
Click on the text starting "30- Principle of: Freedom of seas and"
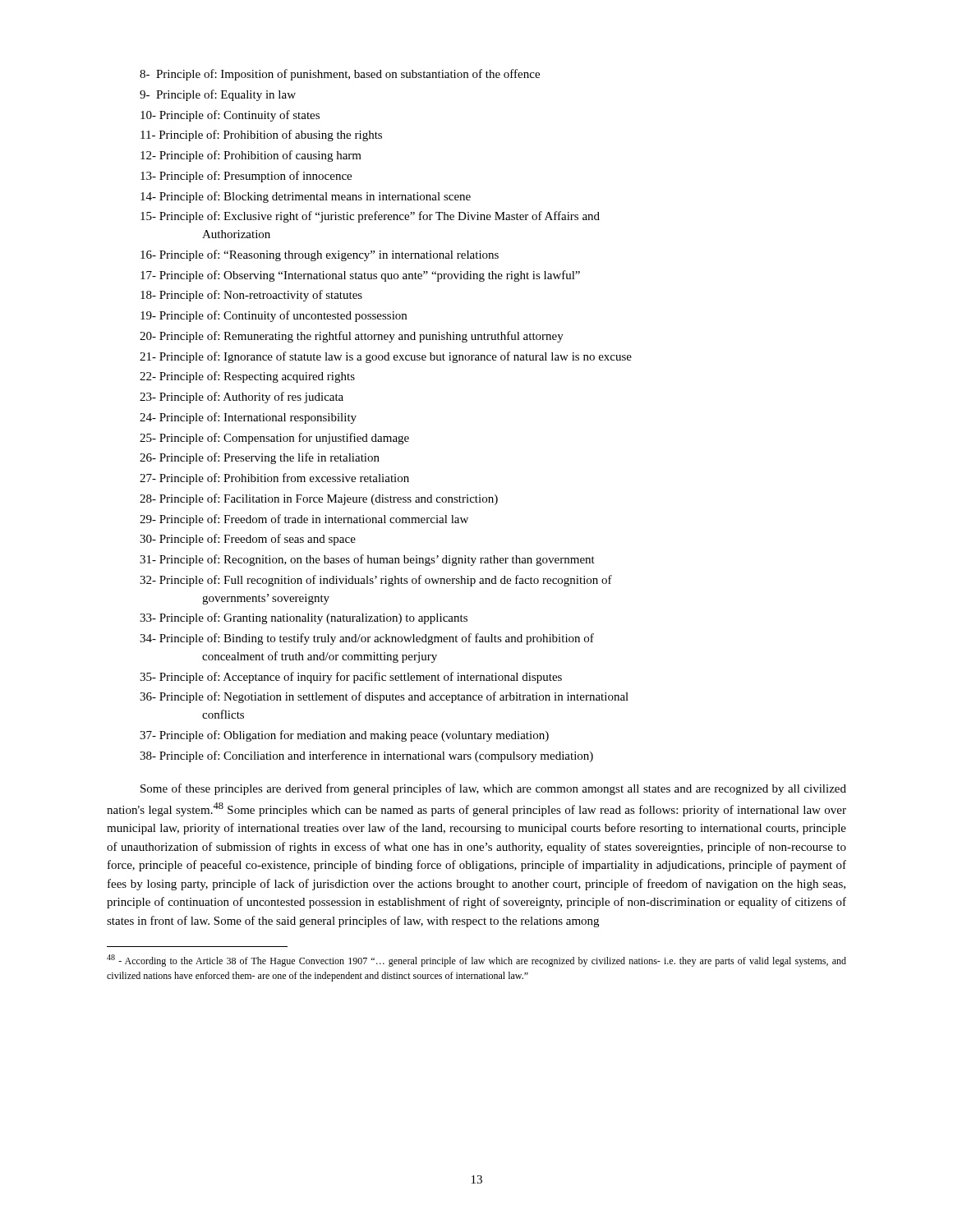tap(248, 539)
